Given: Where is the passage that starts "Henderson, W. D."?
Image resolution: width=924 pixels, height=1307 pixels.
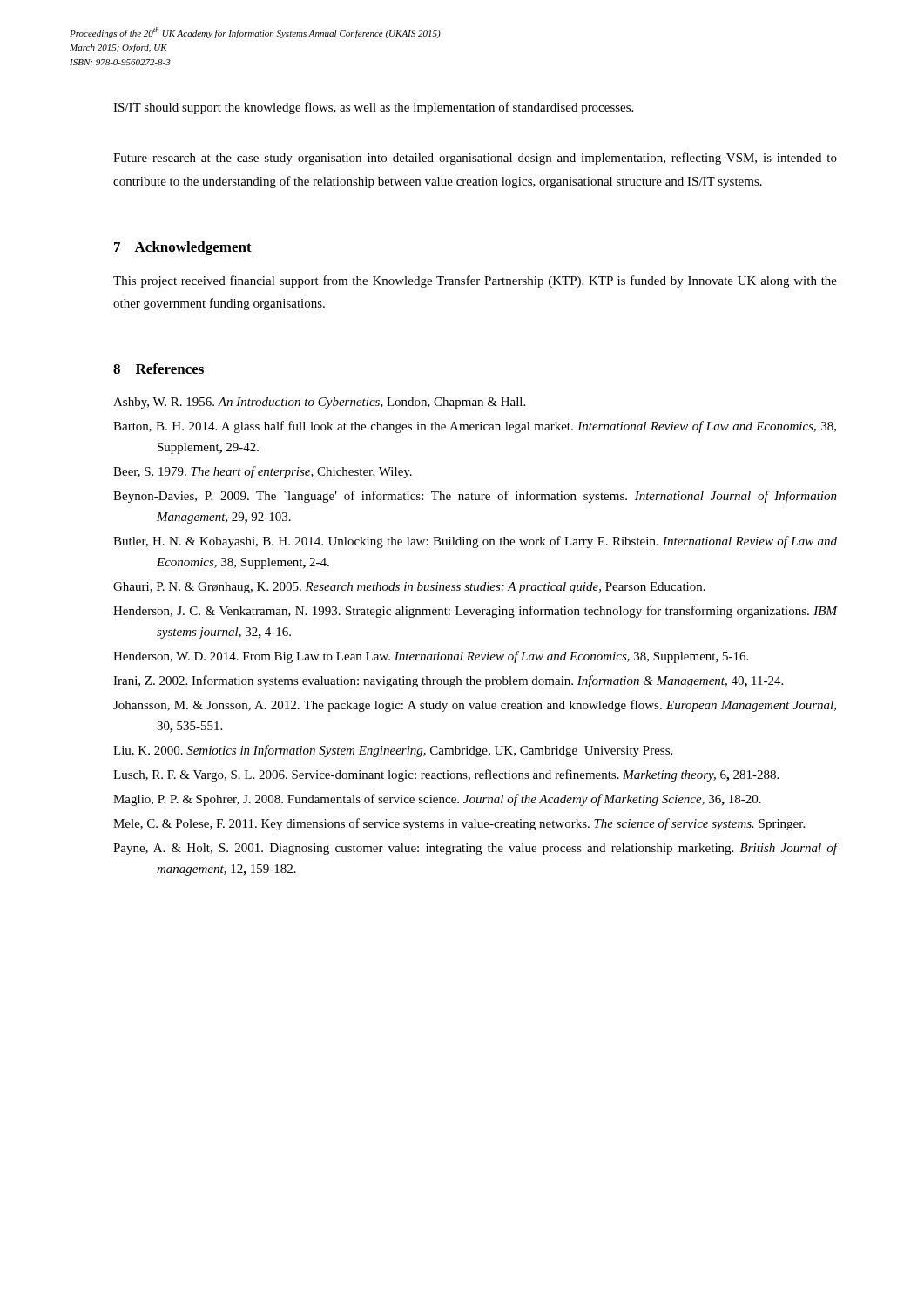Looking at the screenshot, I should (431, 656).
